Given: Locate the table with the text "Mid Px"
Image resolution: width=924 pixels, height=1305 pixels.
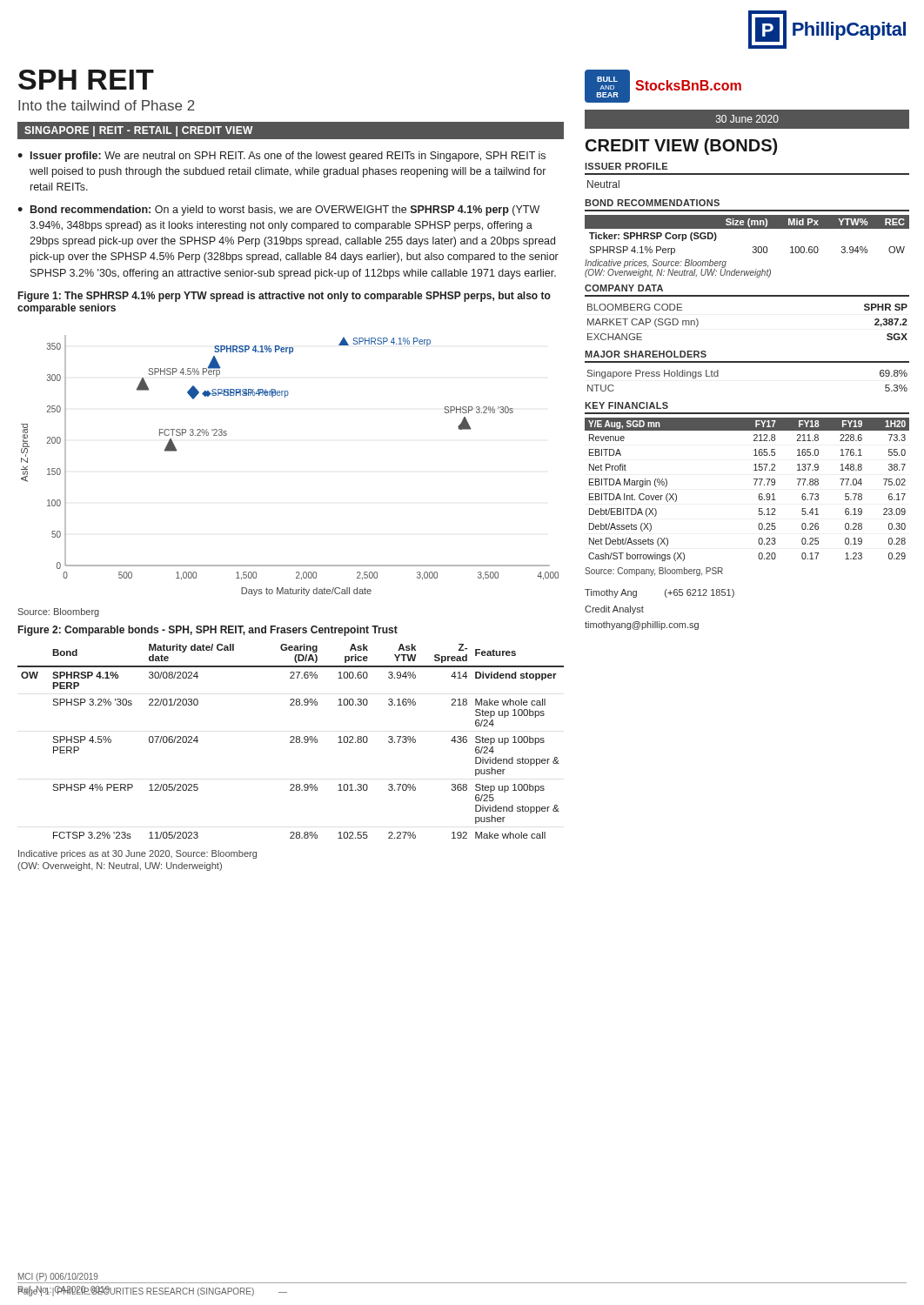Looking at the screenshot, I should tap(747, 236).
